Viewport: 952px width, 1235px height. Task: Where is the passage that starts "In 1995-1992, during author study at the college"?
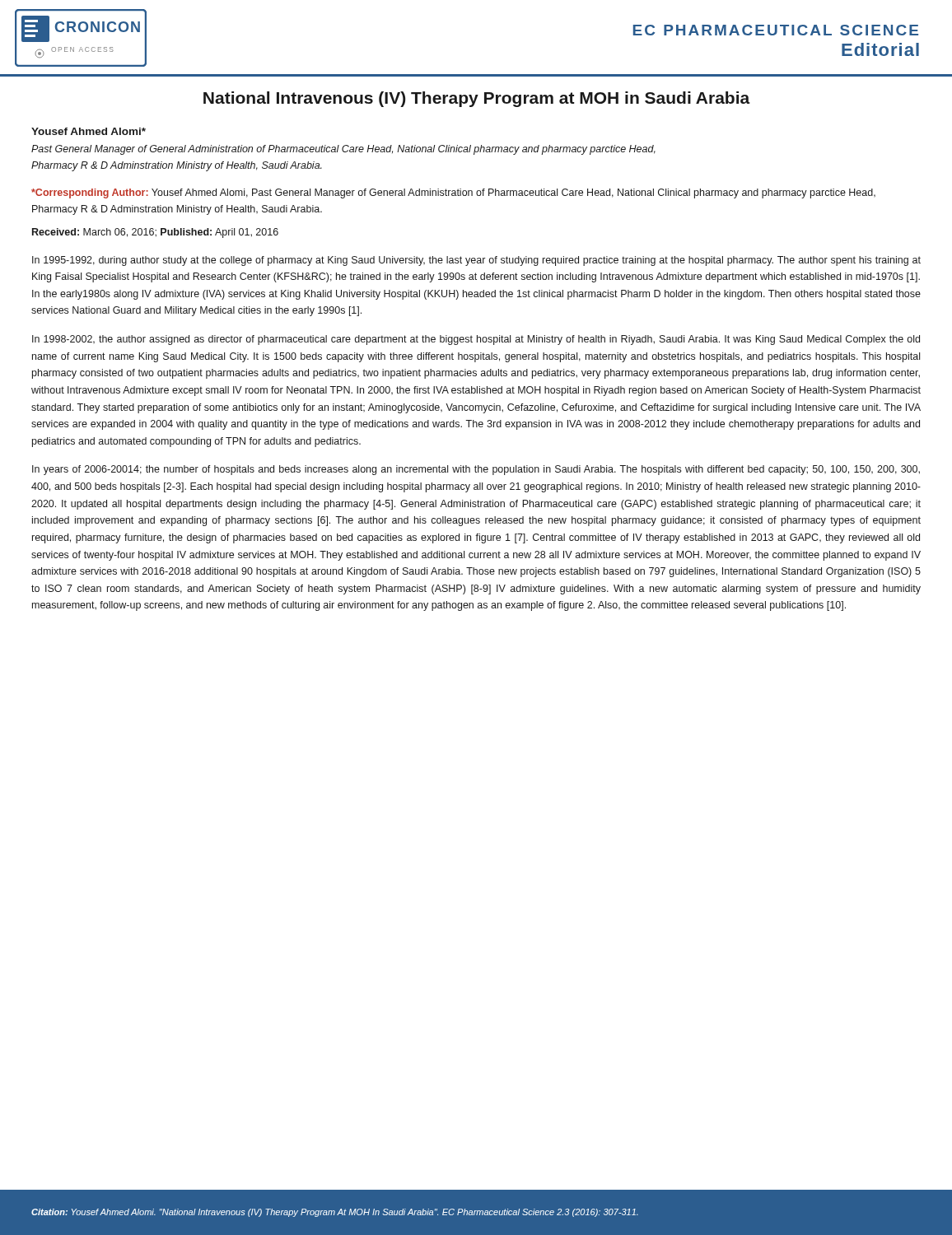[476, 285]
